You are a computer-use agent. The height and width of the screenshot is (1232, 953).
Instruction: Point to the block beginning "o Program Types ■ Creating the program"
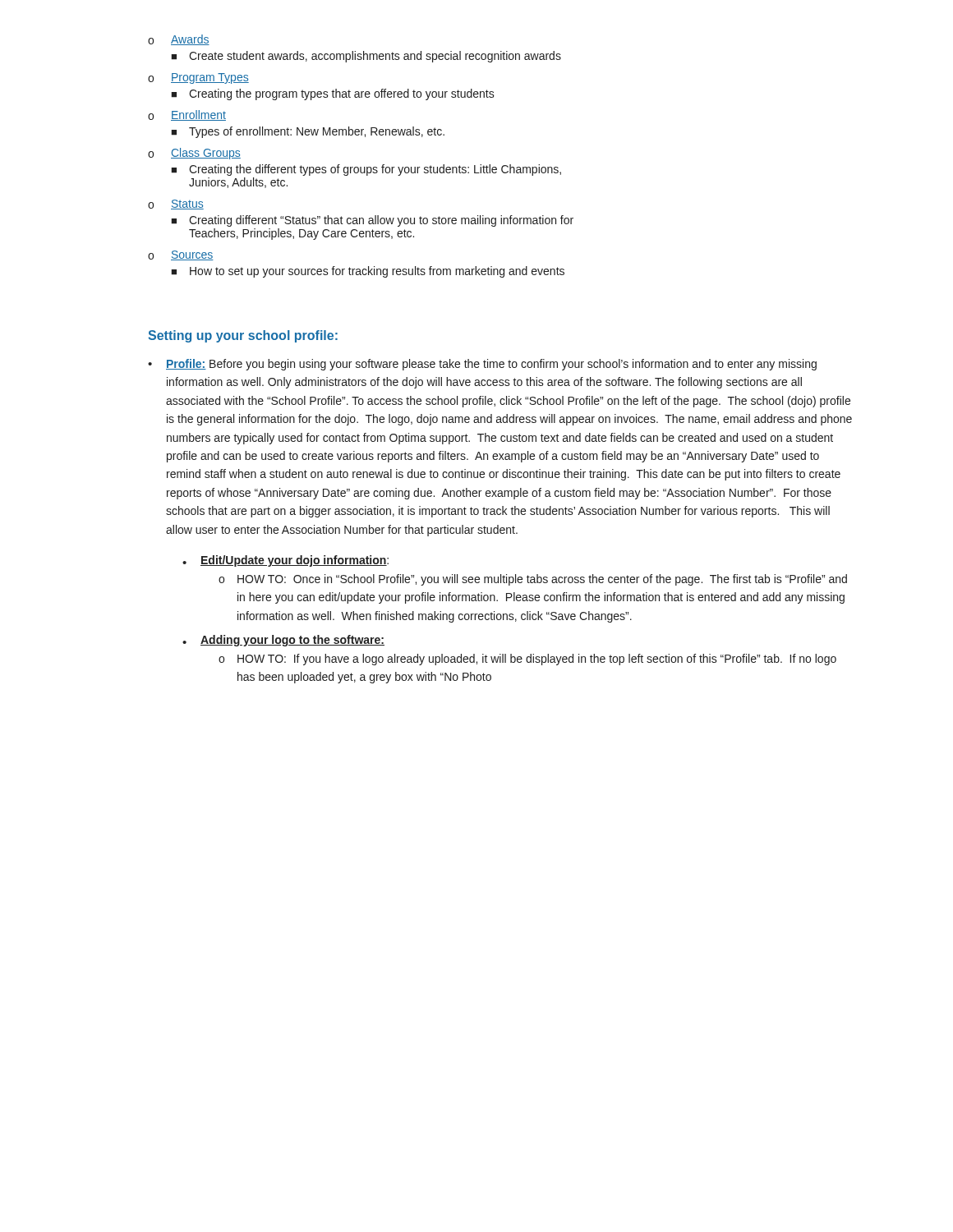point(321,87)
